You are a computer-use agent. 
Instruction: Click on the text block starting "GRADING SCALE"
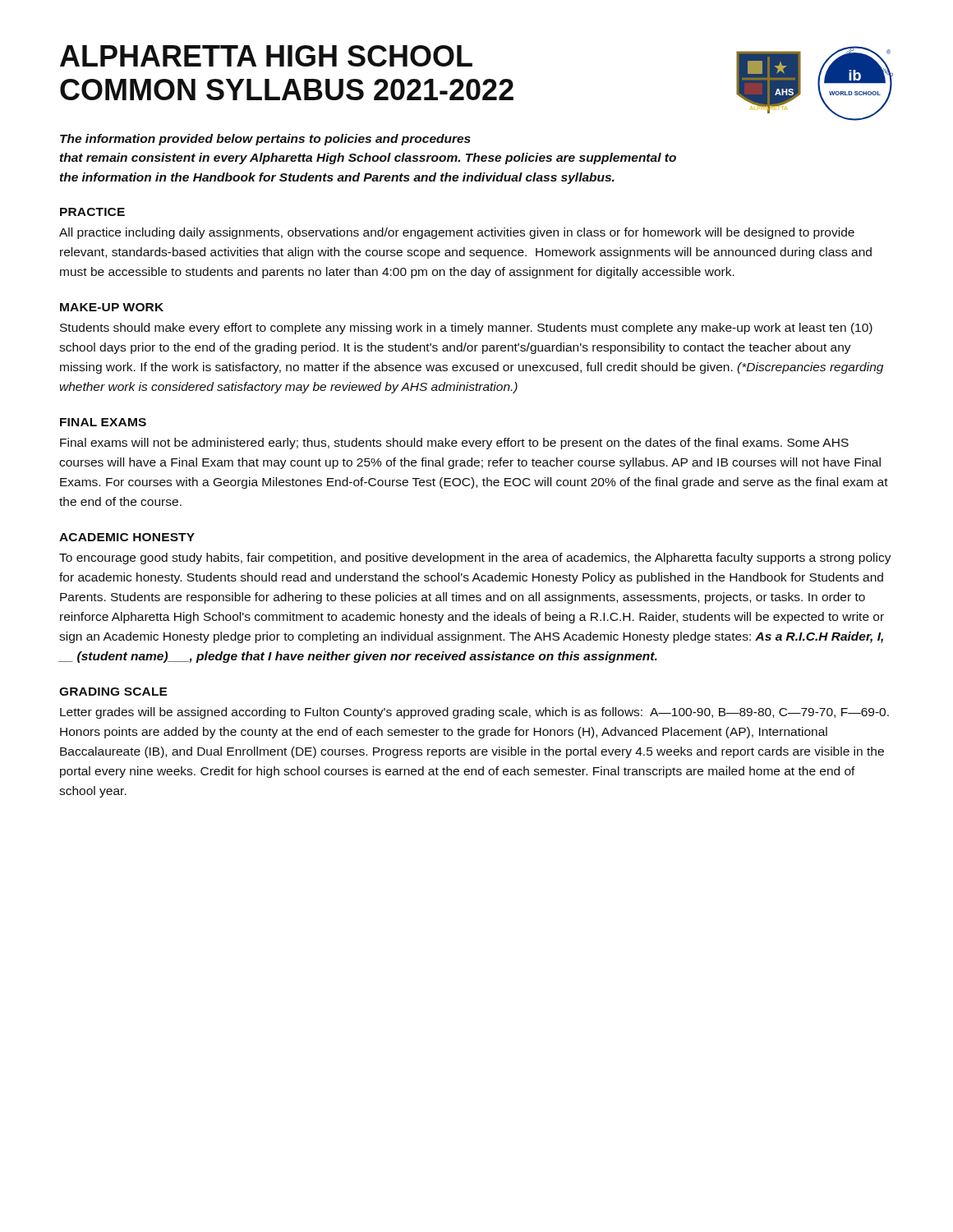[113, 691]
